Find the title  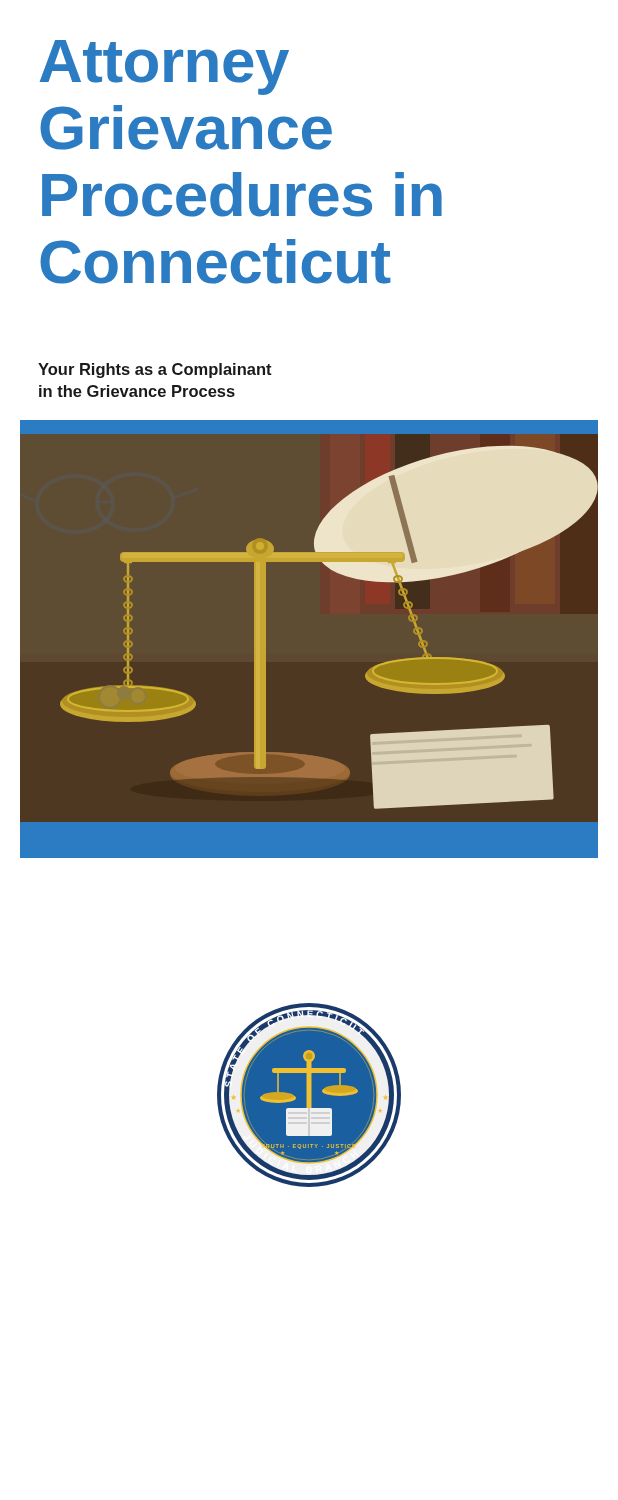pos(303,162)
